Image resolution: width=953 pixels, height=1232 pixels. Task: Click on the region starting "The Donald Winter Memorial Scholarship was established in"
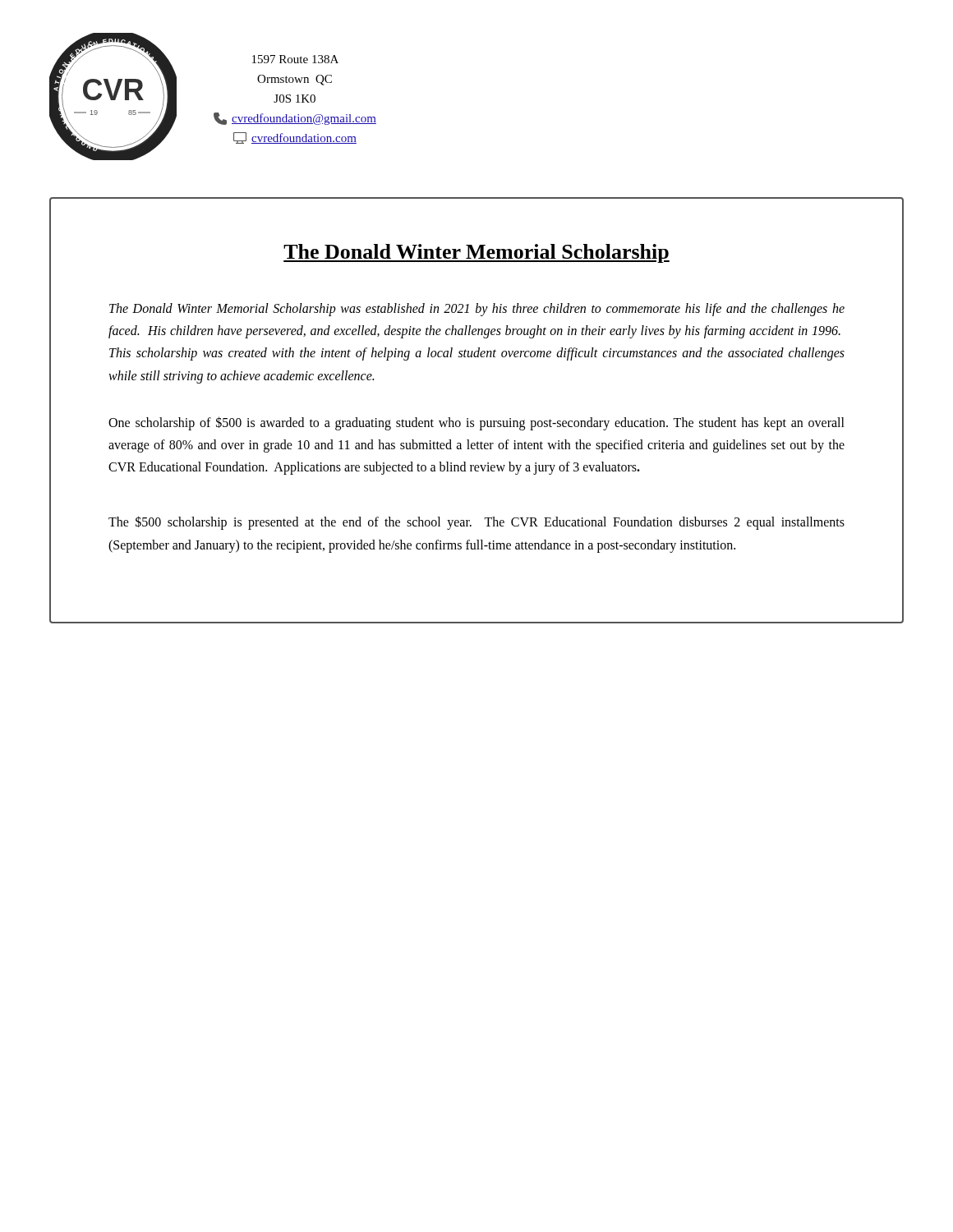click(x=476, y=342)
